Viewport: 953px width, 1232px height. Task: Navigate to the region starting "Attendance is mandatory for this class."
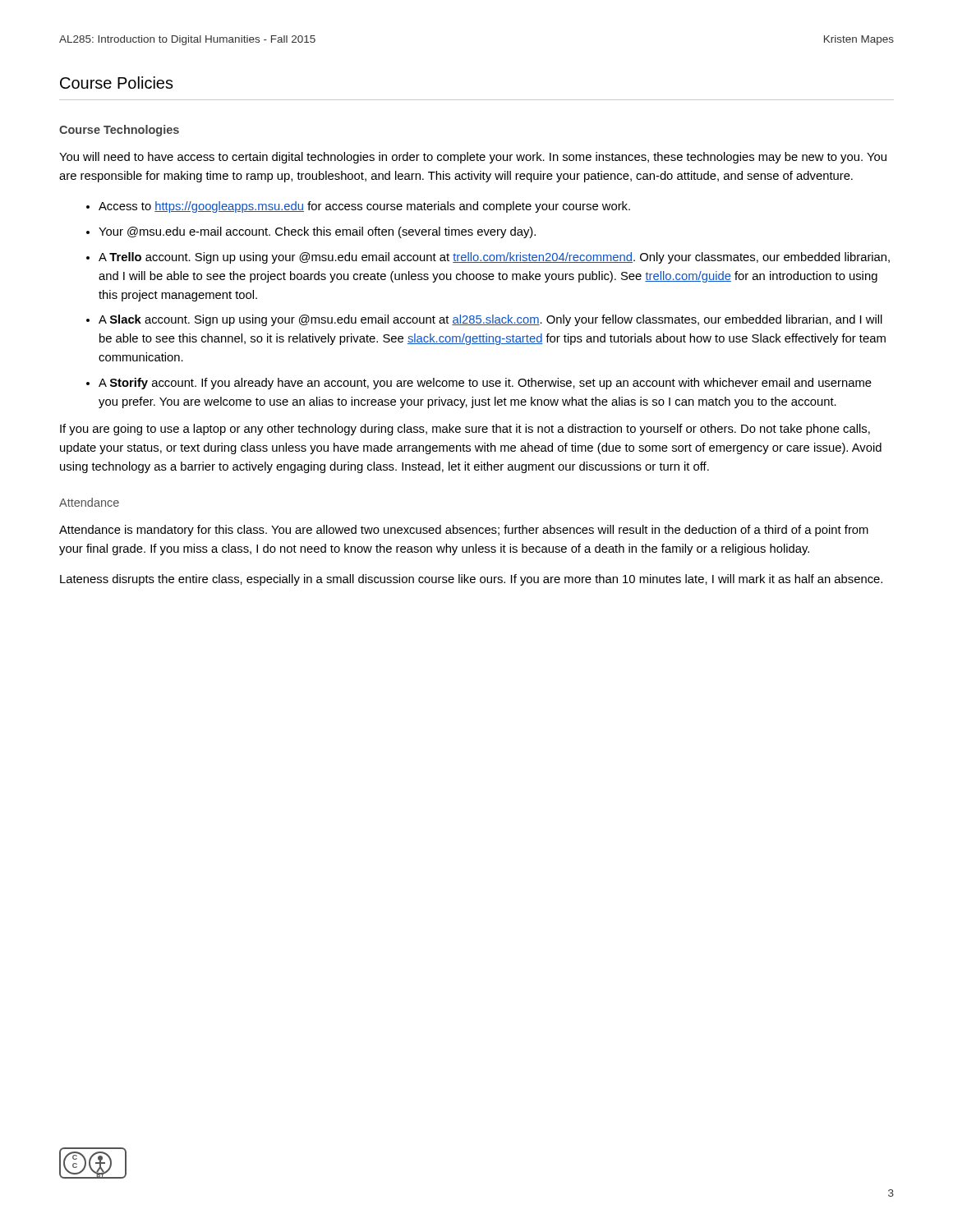click(x=464, y=539)
